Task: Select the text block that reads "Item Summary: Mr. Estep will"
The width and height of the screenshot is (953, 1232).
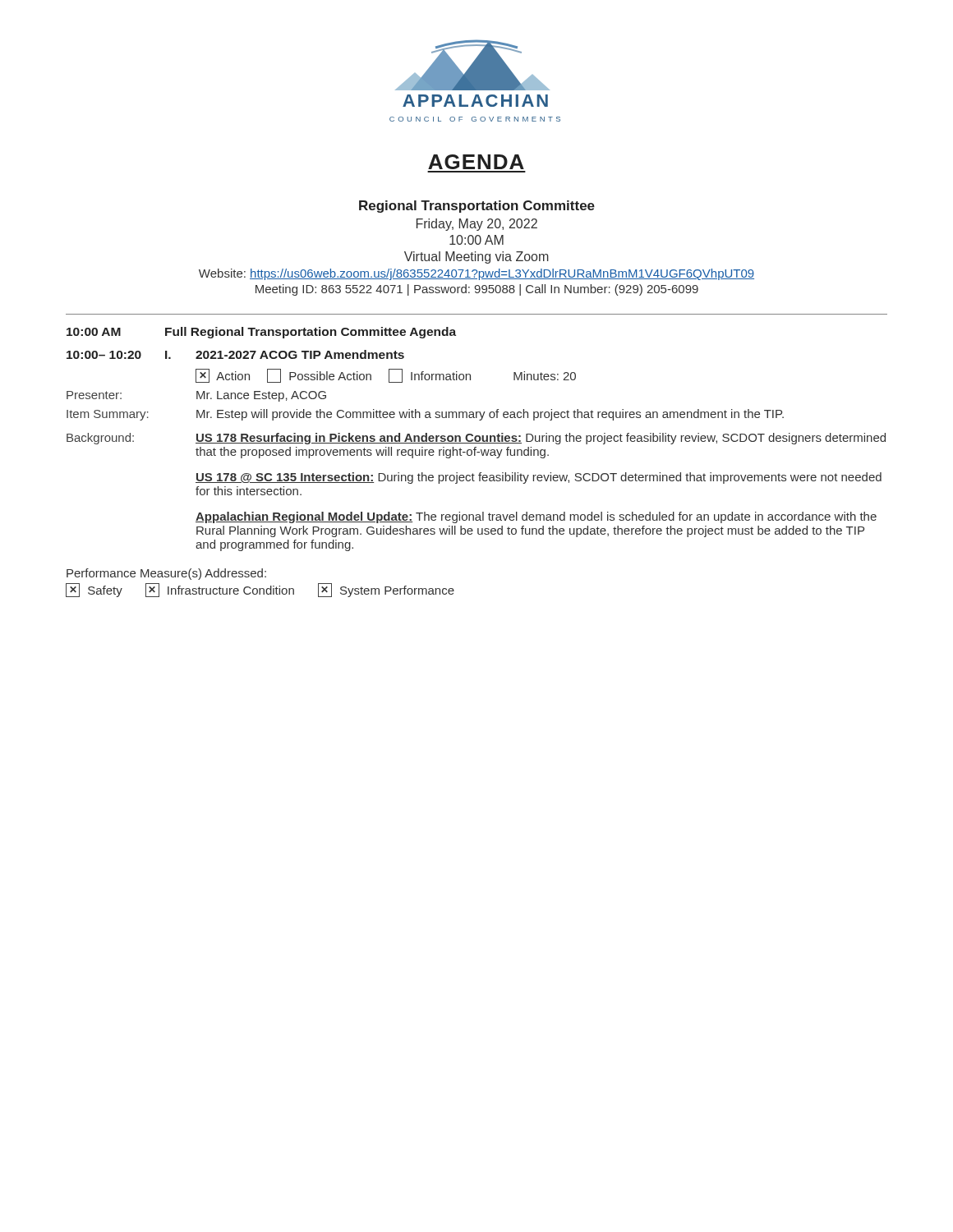Action: pyautogui.click(x=476, y=414)
